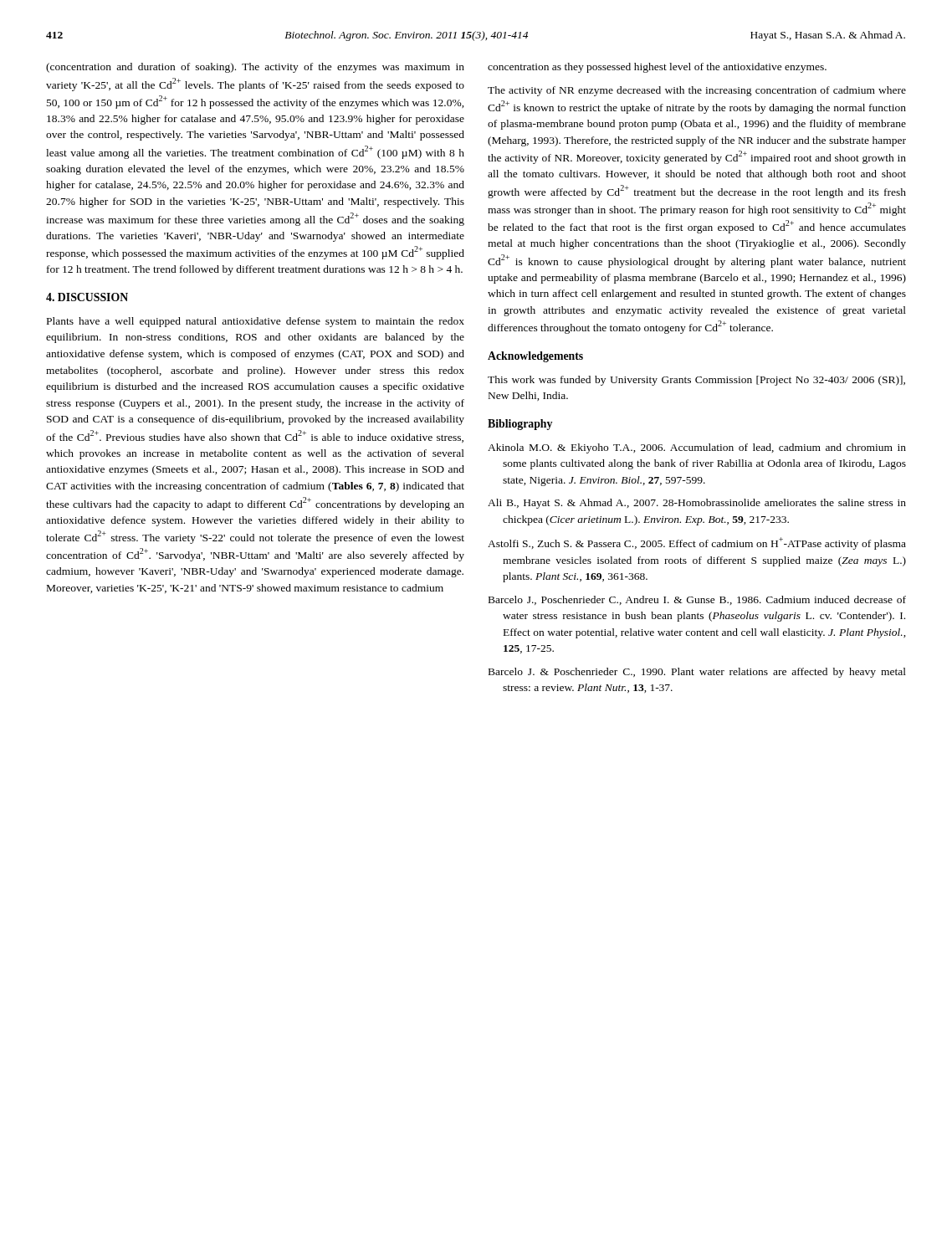The height and width of the screenshot is (1255, 952).
Task: Navigate to the text starting "Astolfi S., Zuch S. &"
Action: 697,559
